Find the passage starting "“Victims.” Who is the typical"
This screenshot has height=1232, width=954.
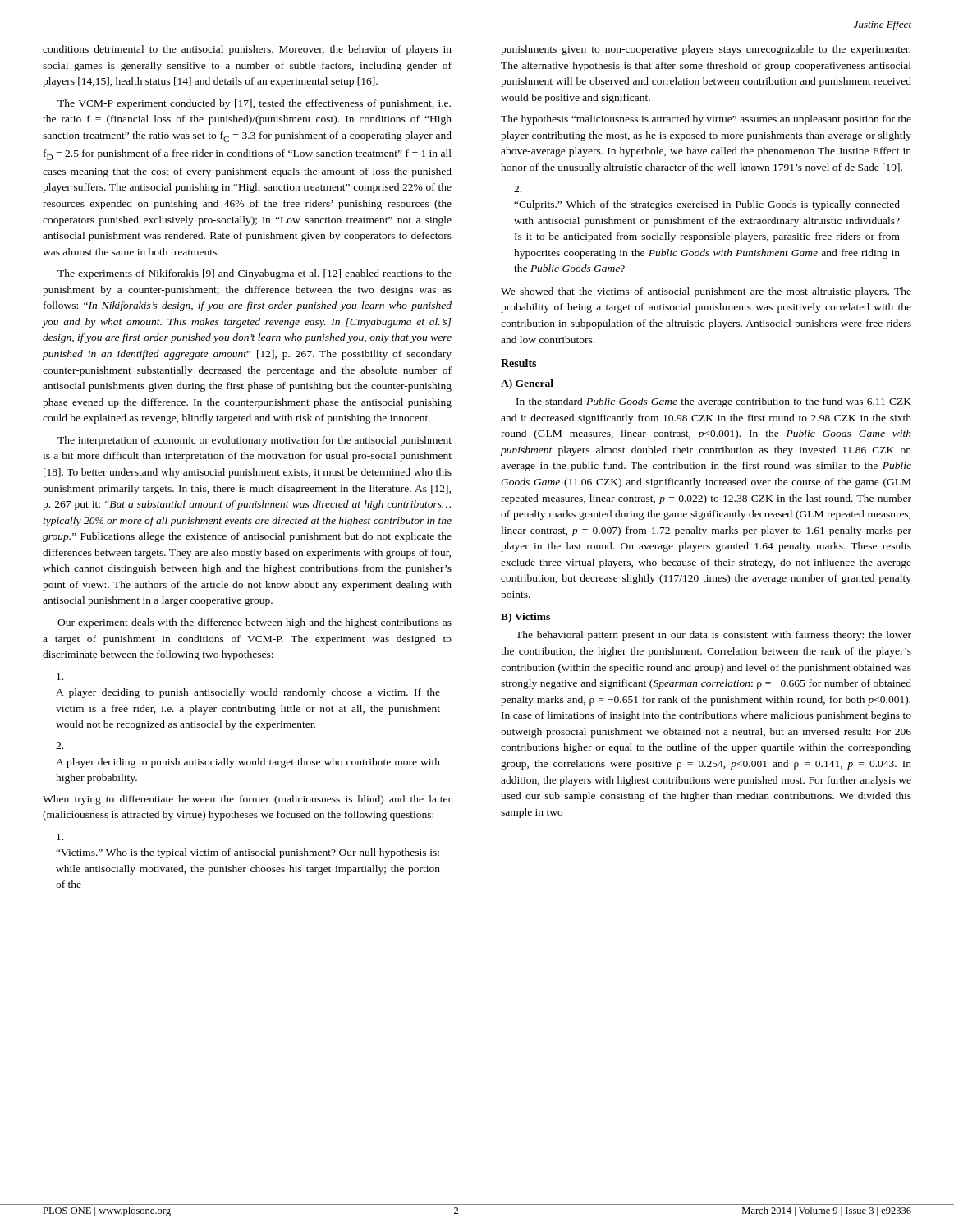point(248,861)
